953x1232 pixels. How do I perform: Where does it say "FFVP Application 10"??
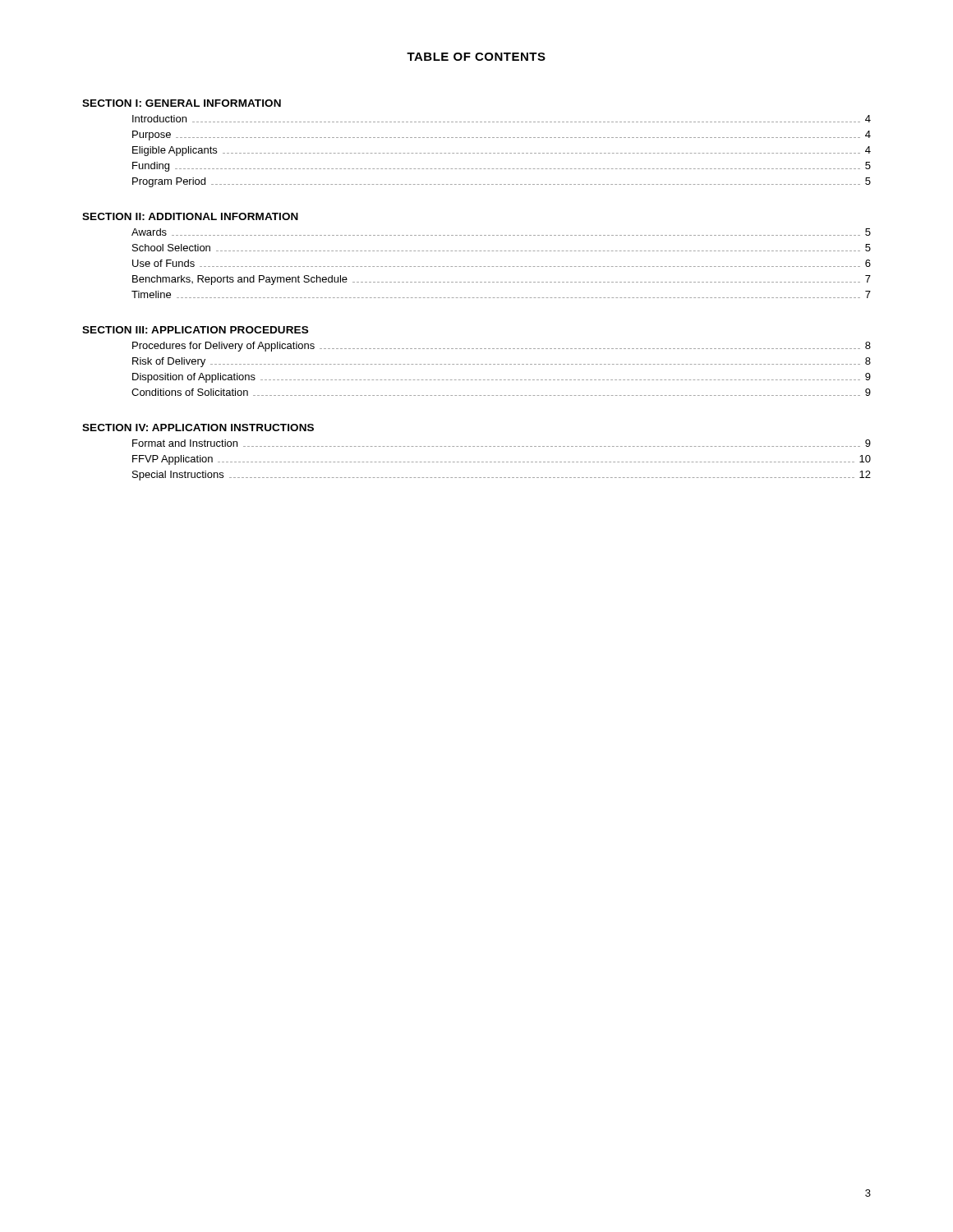(501, 459)
